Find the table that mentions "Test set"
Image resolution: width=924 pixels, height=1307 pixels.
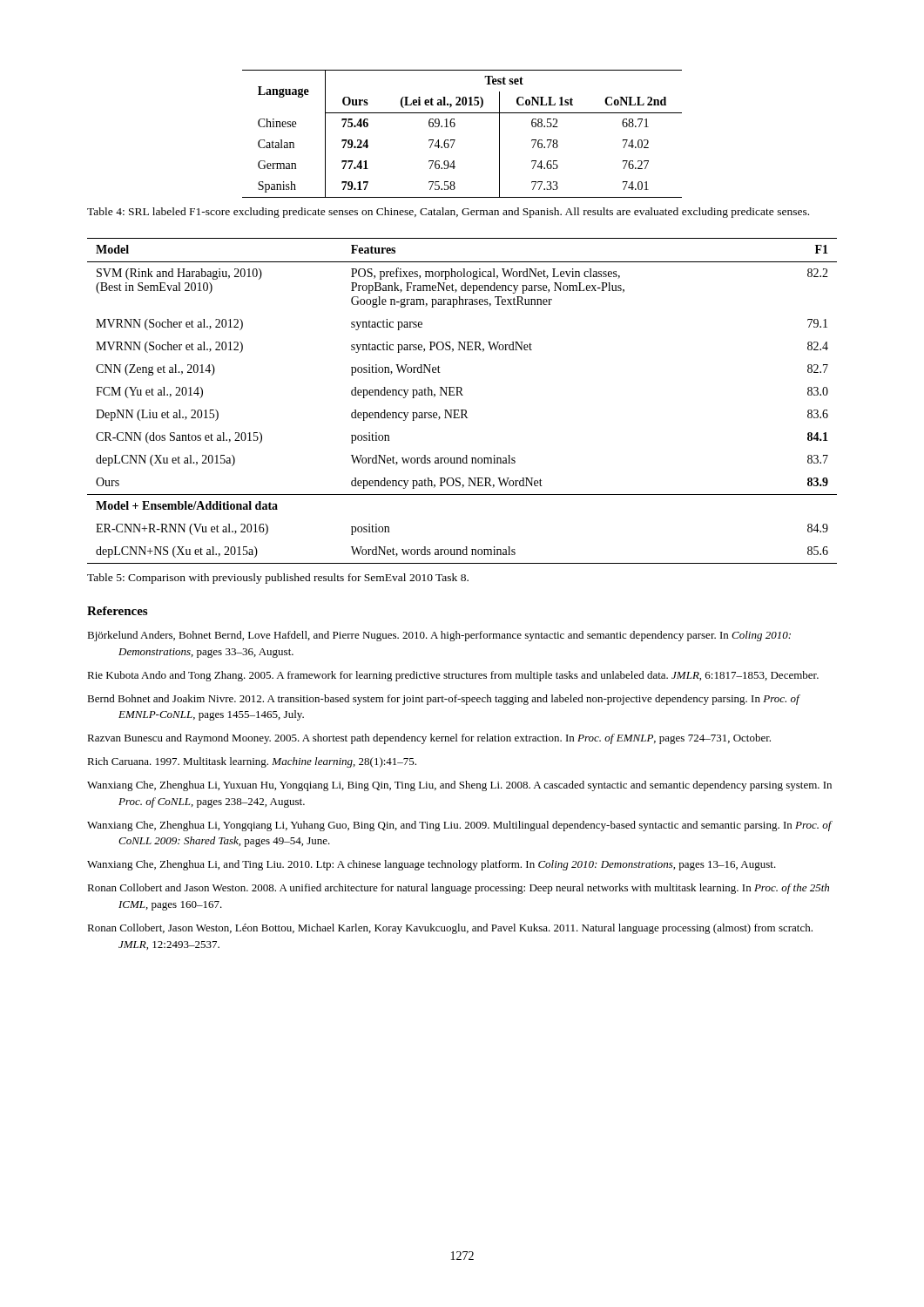(462, 134)
